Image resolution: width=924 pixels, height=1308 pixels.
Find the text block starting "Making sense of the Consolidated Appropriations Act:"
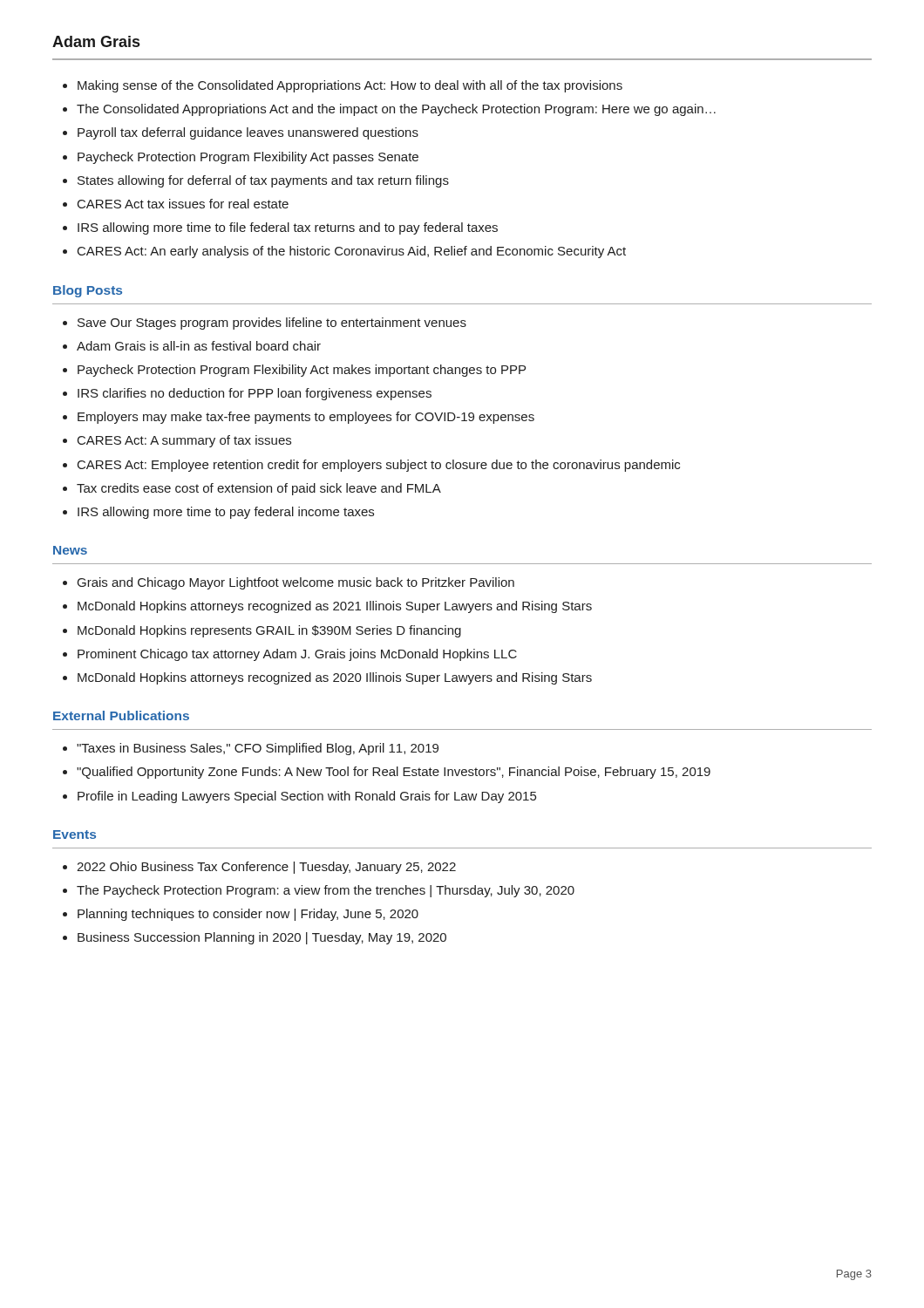pyautogui.click(x=350, y=85)
